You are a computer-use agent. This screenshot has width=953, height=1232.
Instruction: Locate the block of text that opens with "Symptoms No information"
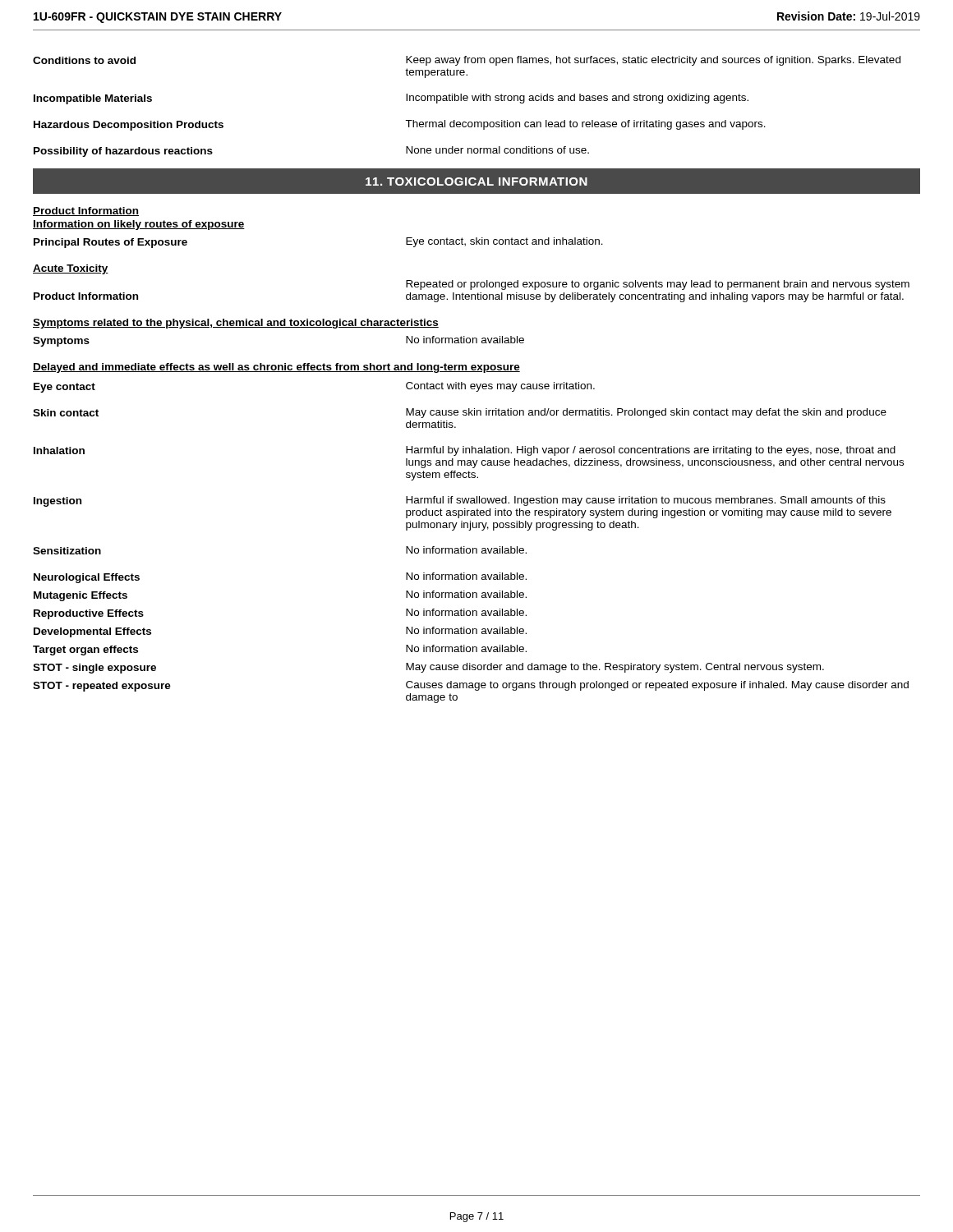click(476, 340)
